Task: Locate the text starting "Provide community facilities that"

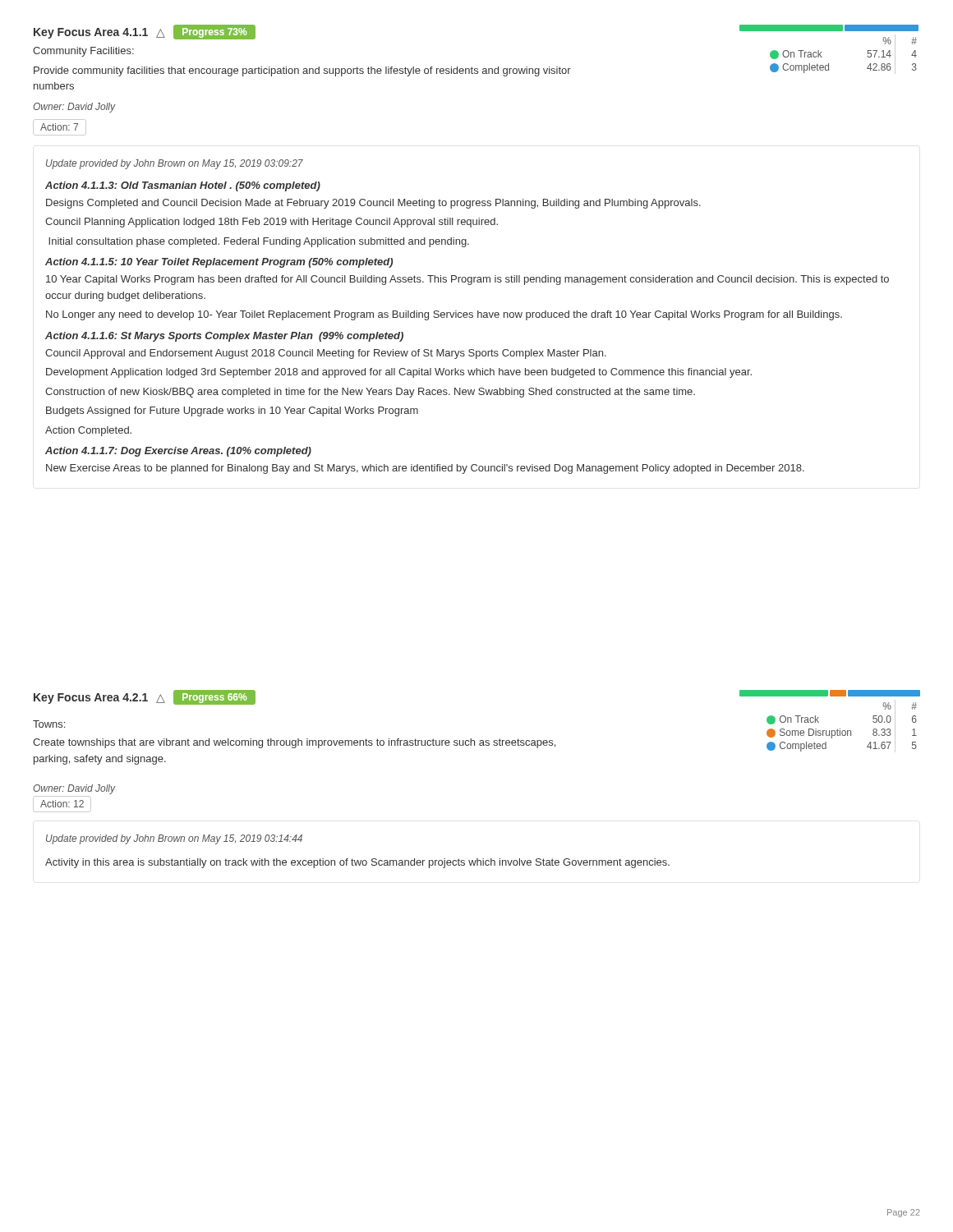Action: tap(302, 78)
